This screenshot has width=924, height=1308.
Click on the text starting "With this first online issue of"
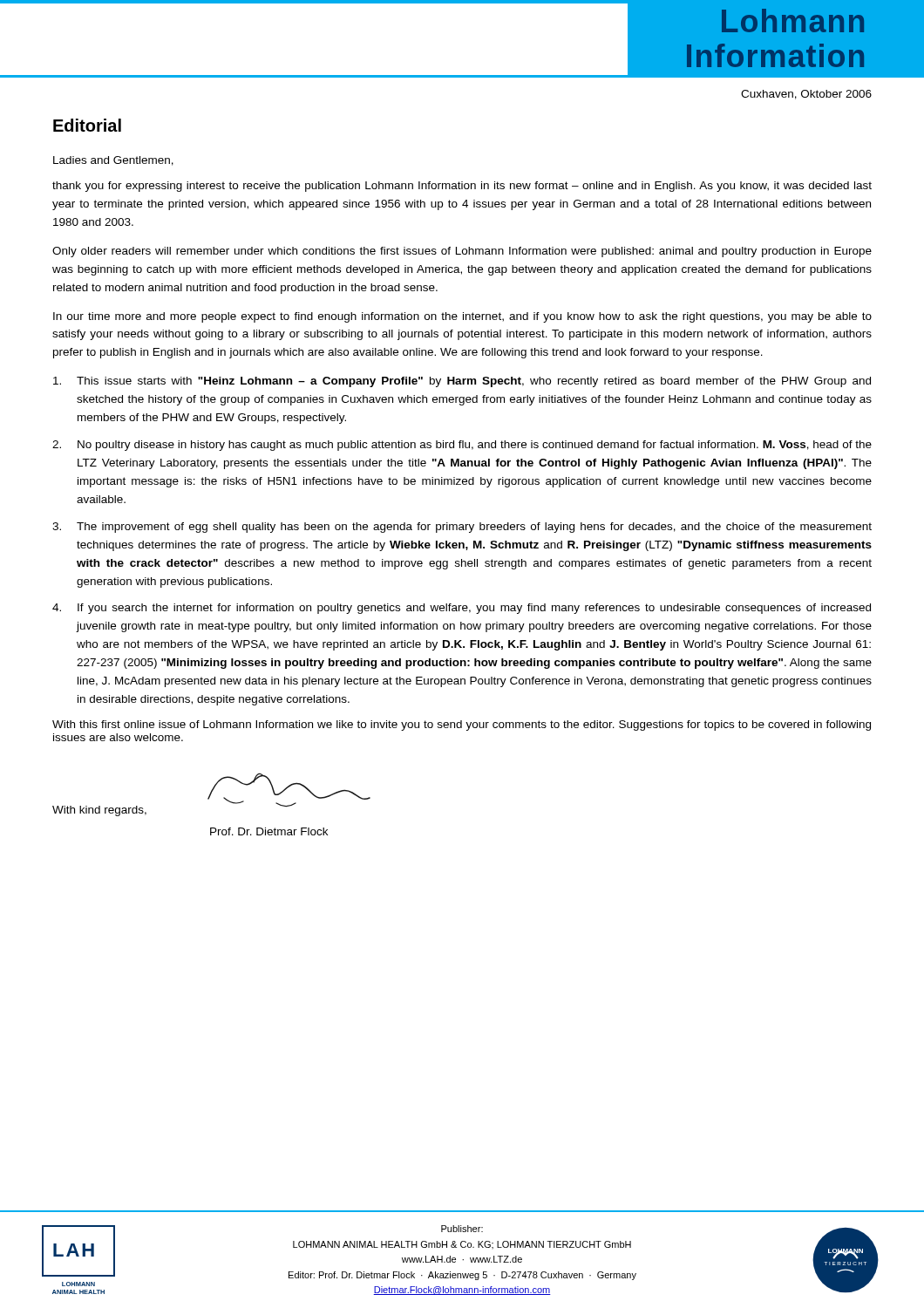pyautogui.click(x=462, y=731)
